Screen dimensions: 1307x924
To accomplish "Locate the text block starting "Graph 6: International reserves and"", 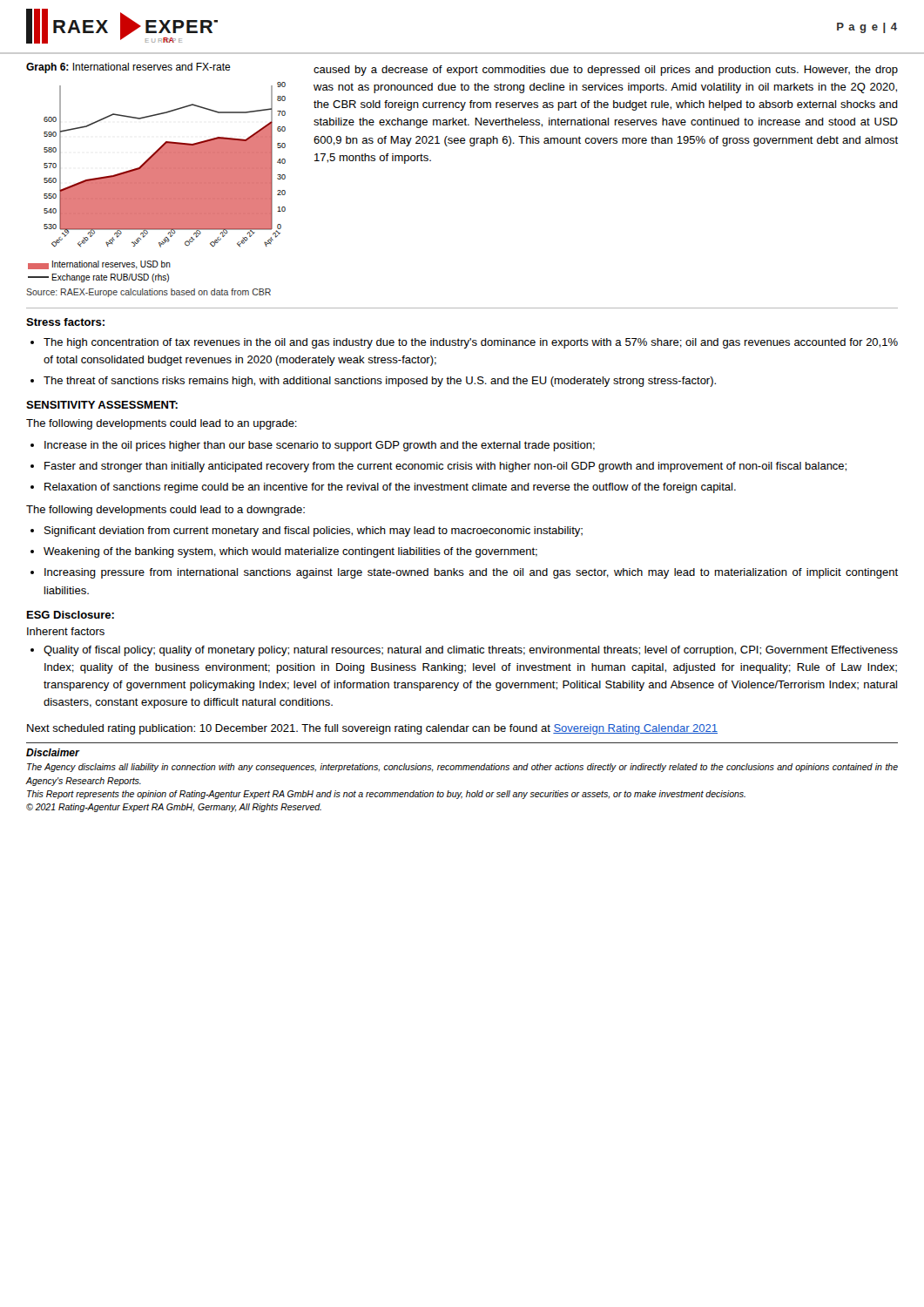I will (128, 67).
